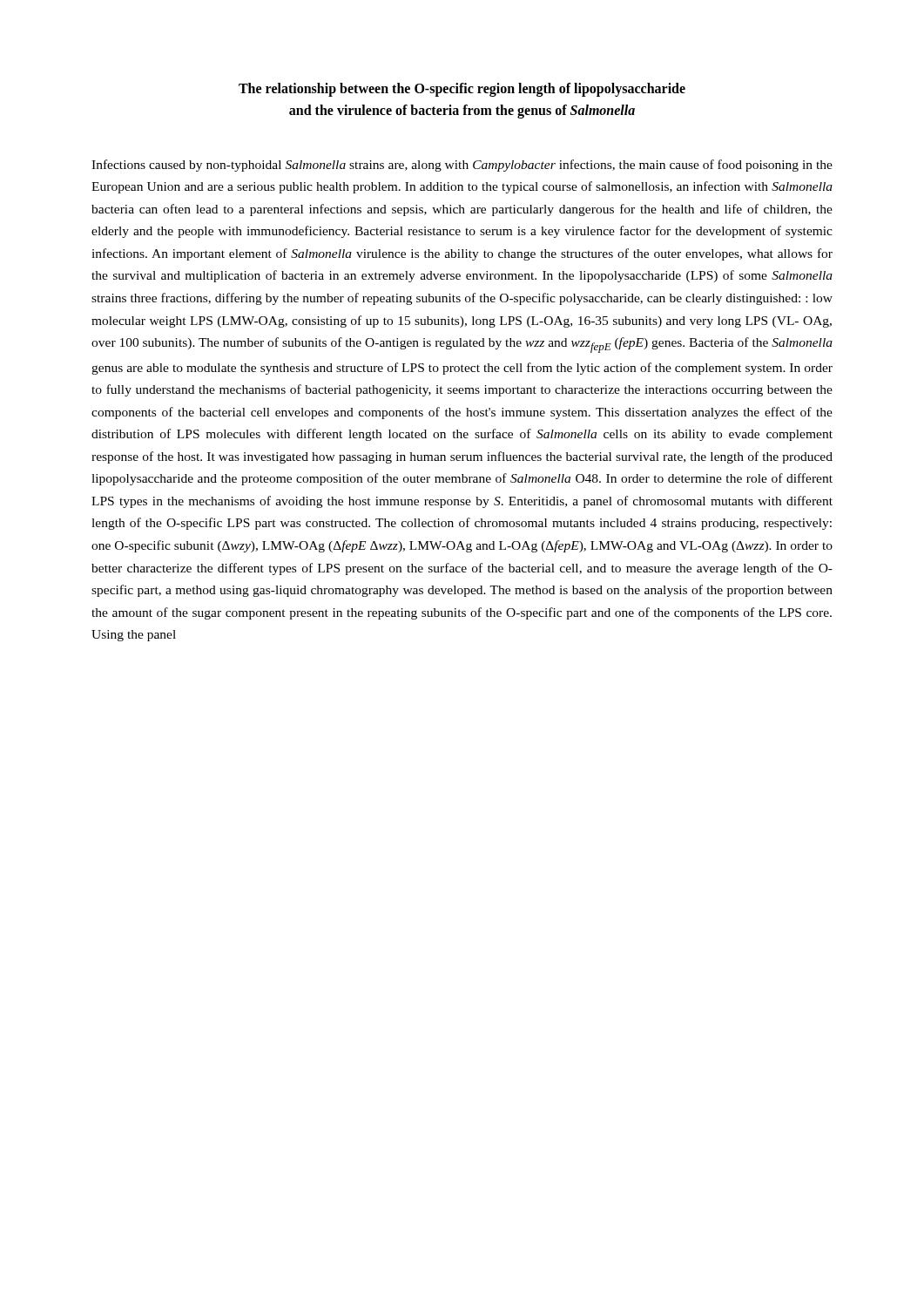Select the title
924x1307 pixels.
[462, 99]
